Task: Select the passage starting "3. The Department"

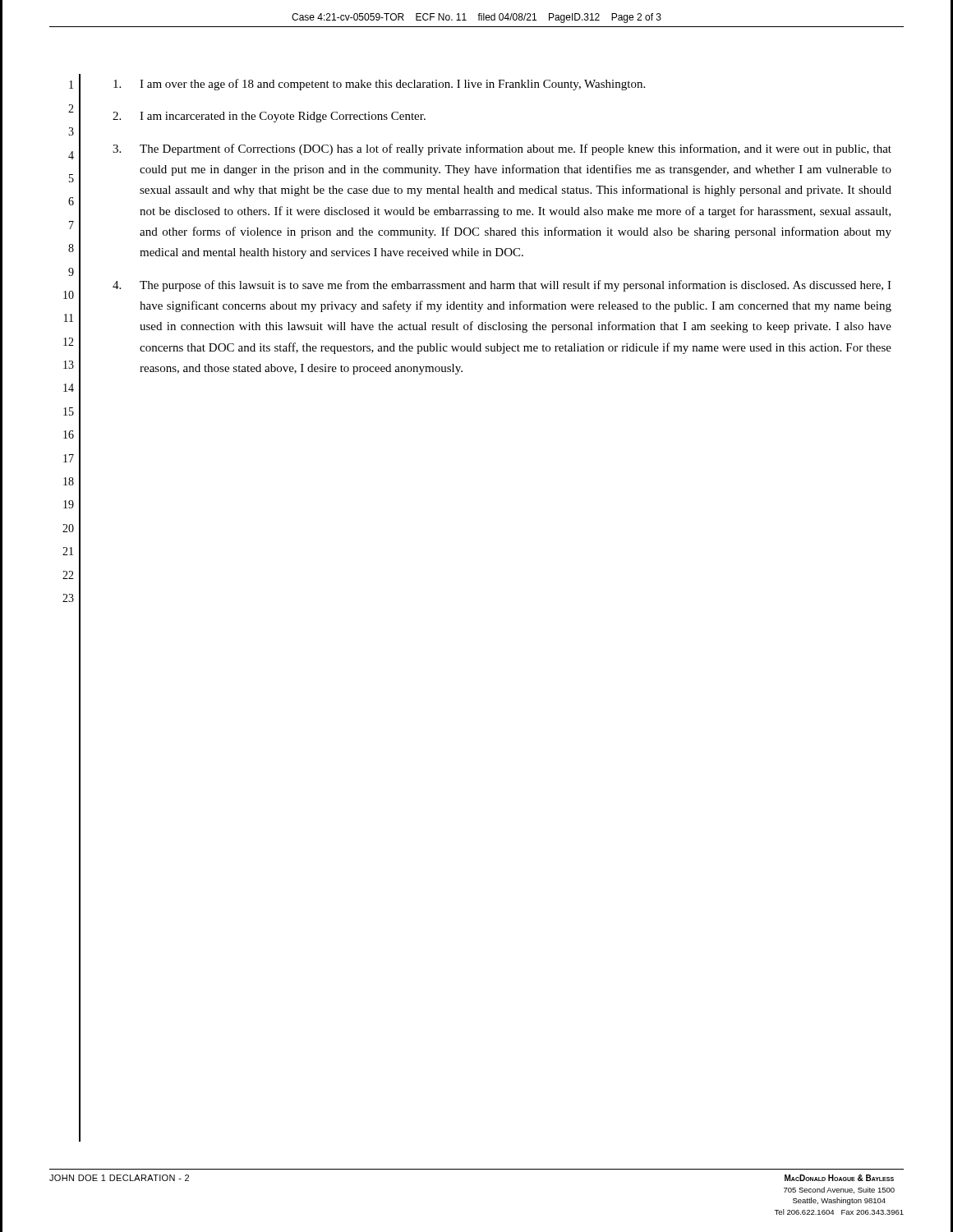Action: point(493,201)
